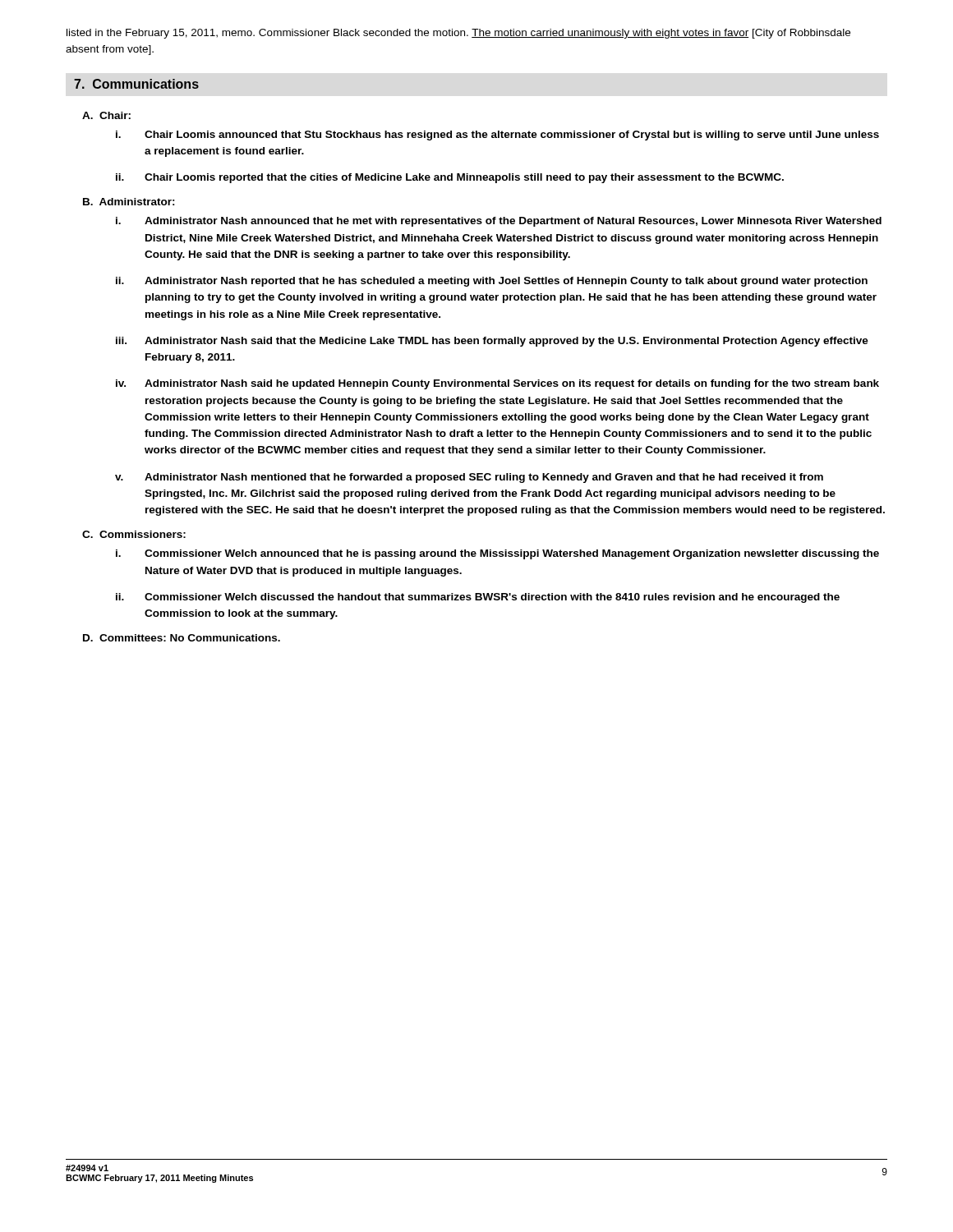
Task: Navigate to the block starting "7. Communications"
Action: 136,84
